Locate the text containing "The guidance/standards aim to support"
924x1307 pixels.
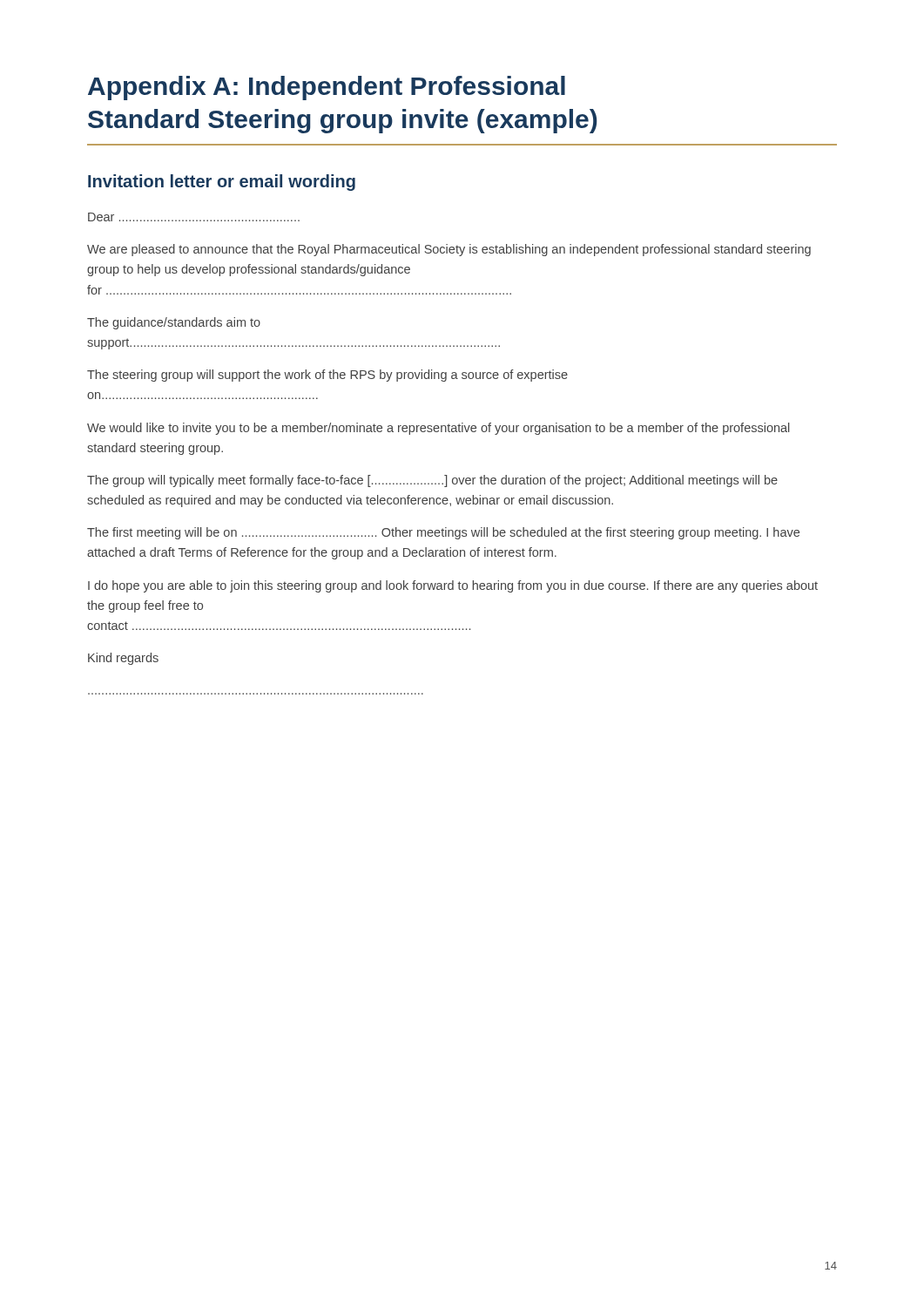pos(174,323)
